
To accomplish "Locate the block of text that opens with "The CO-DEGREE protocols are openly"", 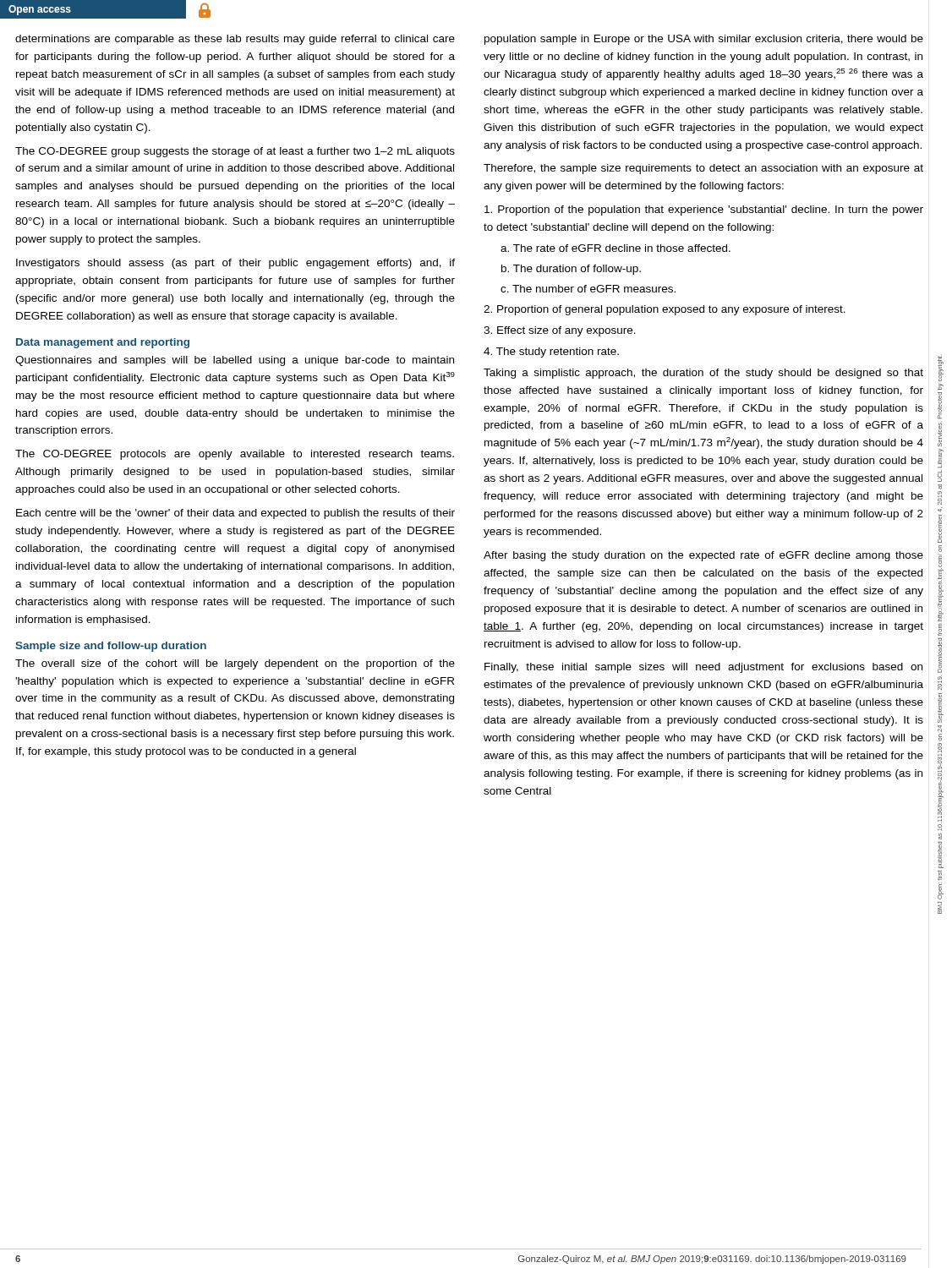I will point(235,472).
